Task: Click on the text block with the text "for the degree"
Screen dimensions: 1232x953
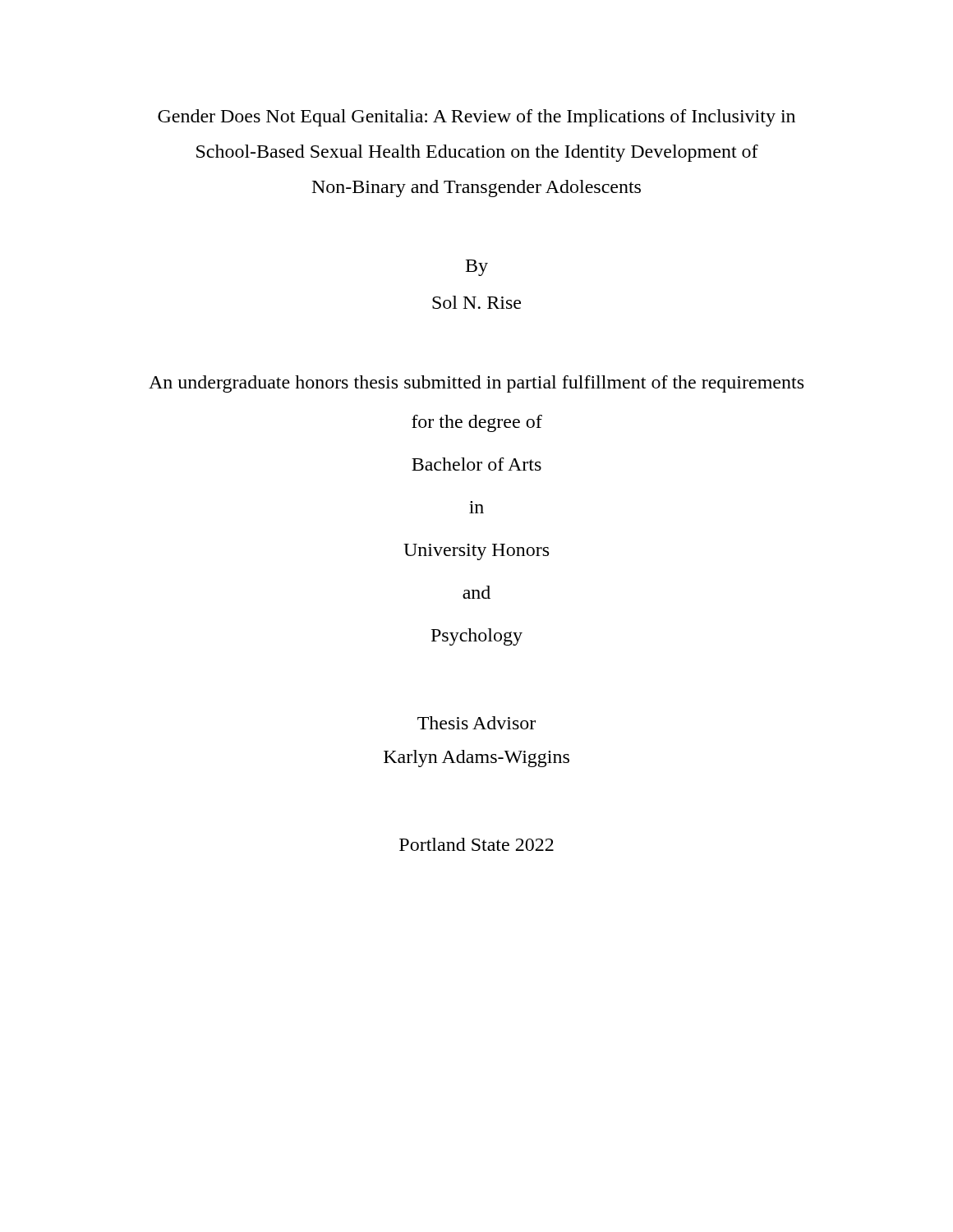Action: click(x=476, y=421)
